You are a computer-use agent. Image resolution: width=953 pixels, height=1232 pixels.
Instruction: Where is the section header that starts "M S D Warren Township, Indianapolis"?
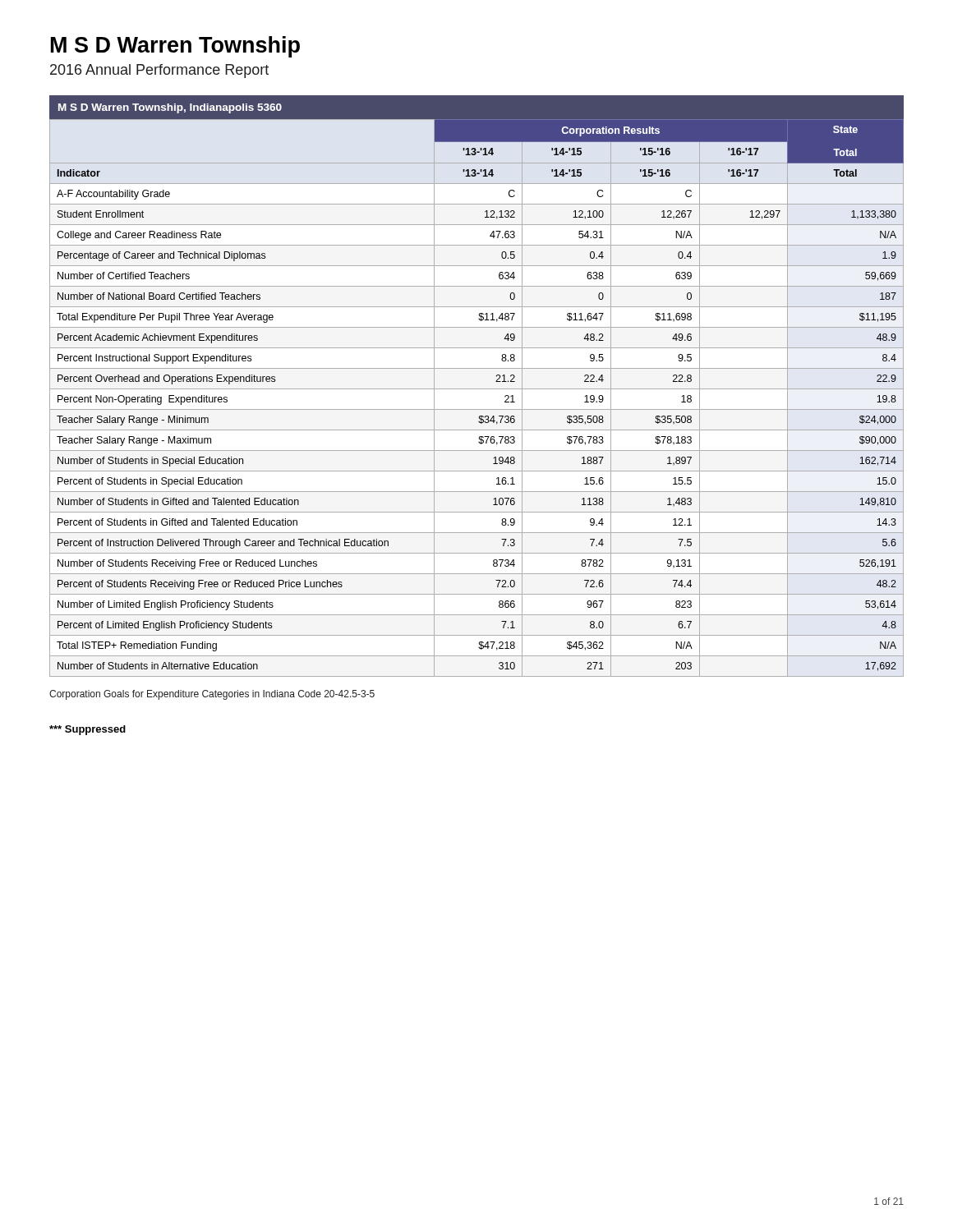pos(170,107)
